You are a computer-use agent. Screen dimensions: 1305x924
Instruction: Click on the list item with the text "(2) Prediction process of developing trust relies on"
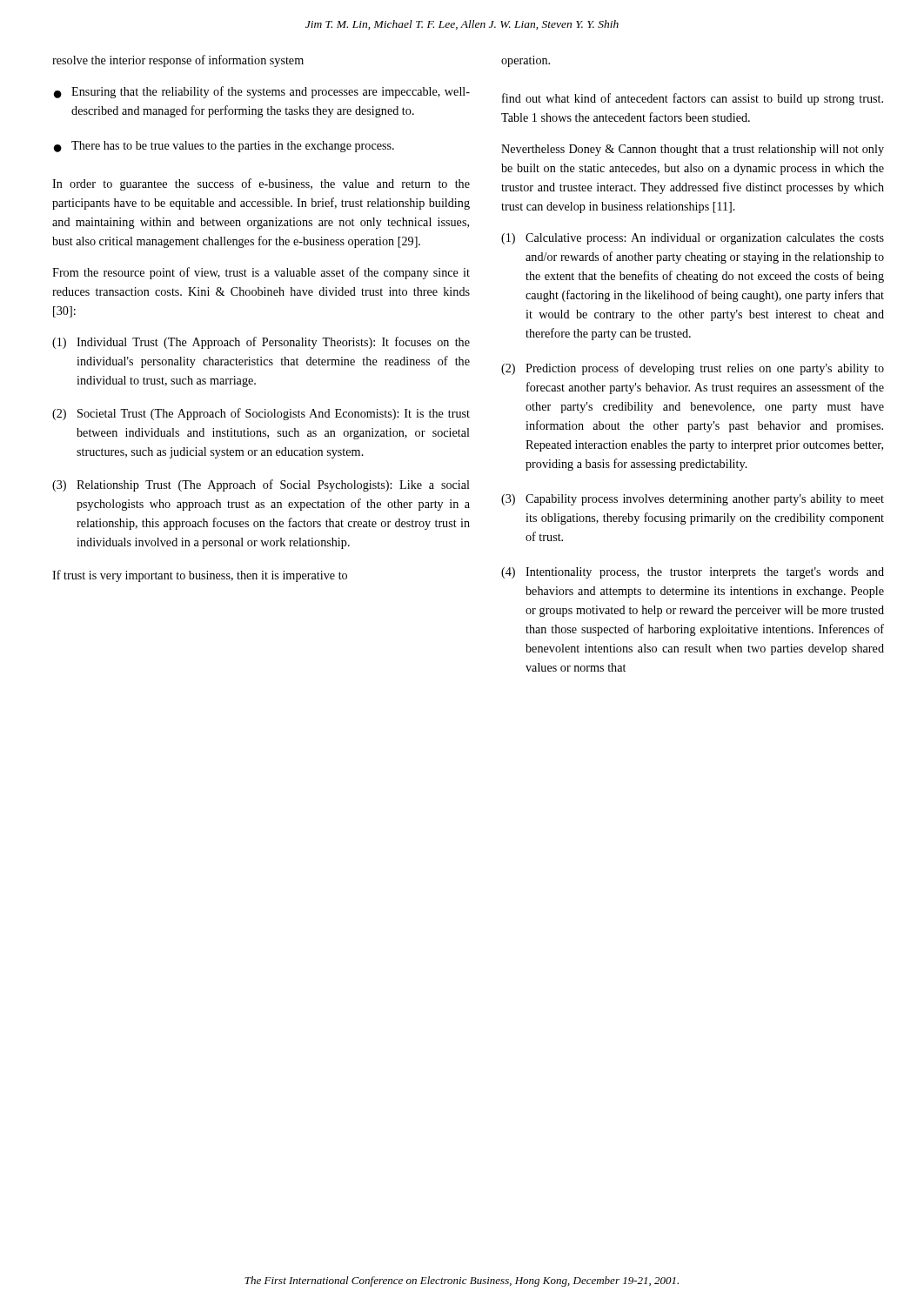pyautogui.click(x=693, y=416)
